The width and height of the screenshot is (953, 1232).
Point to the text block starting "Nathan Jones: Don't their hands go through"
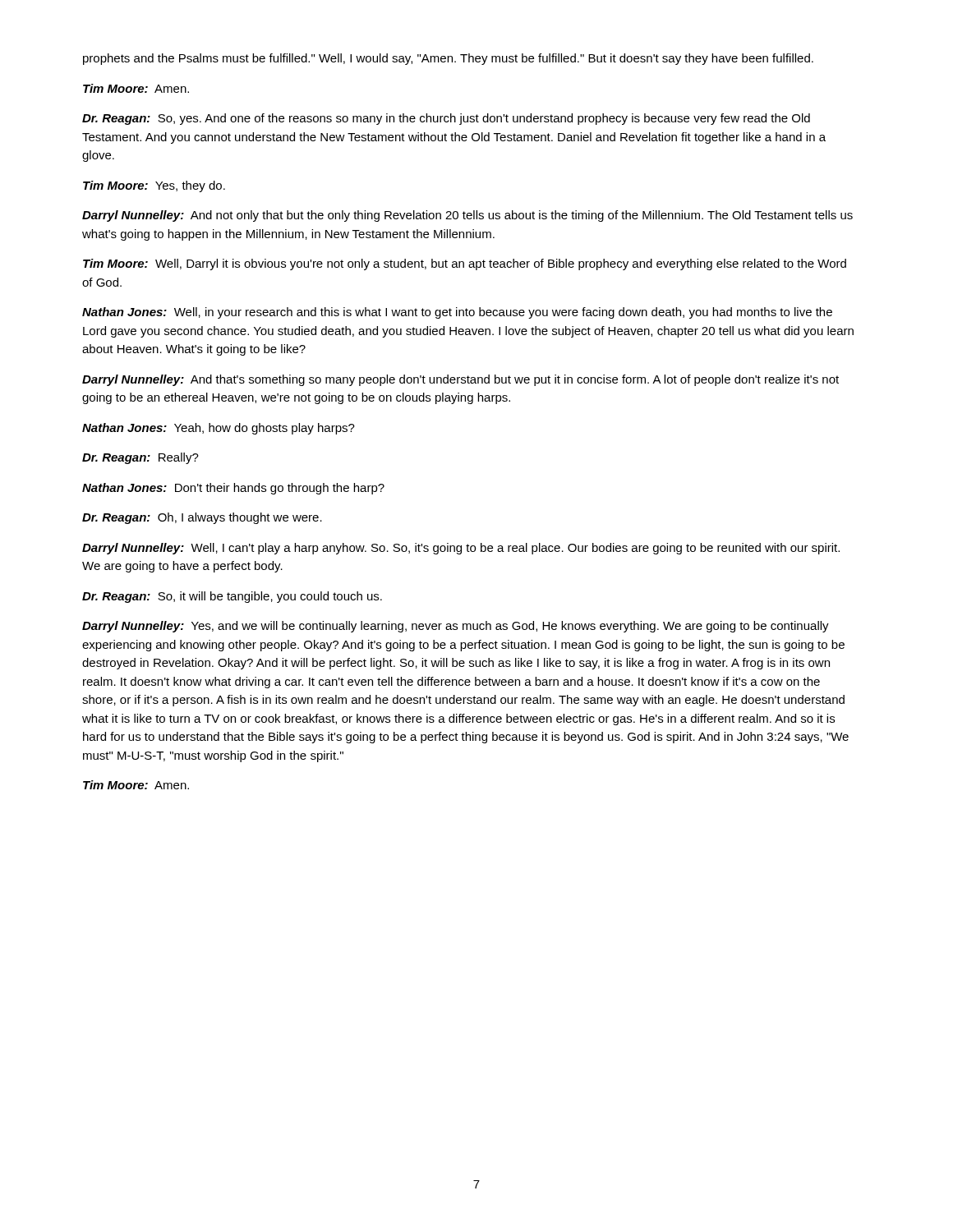point(233,487)
